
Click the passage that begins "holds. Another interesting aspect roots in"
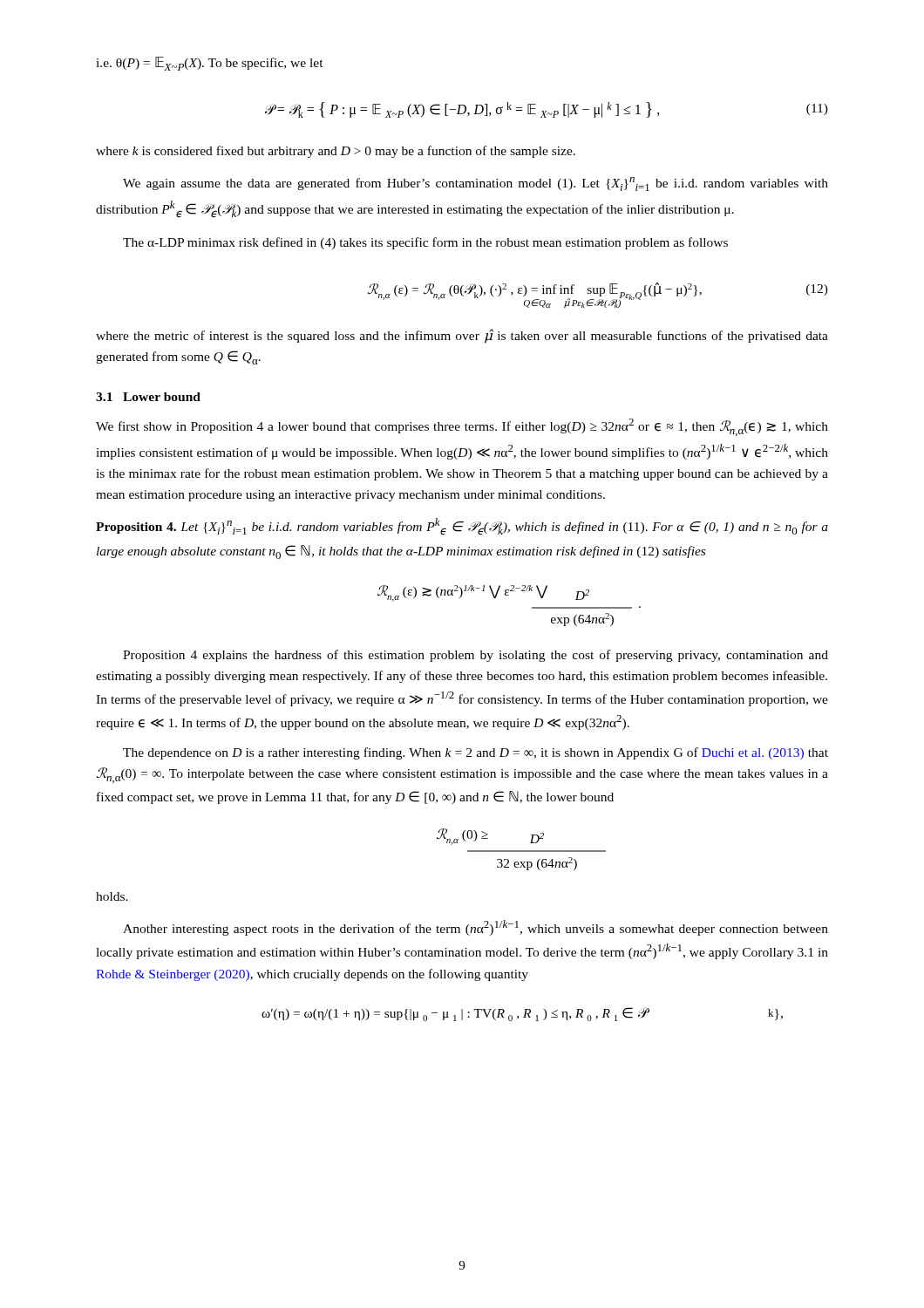click(462, 935)
